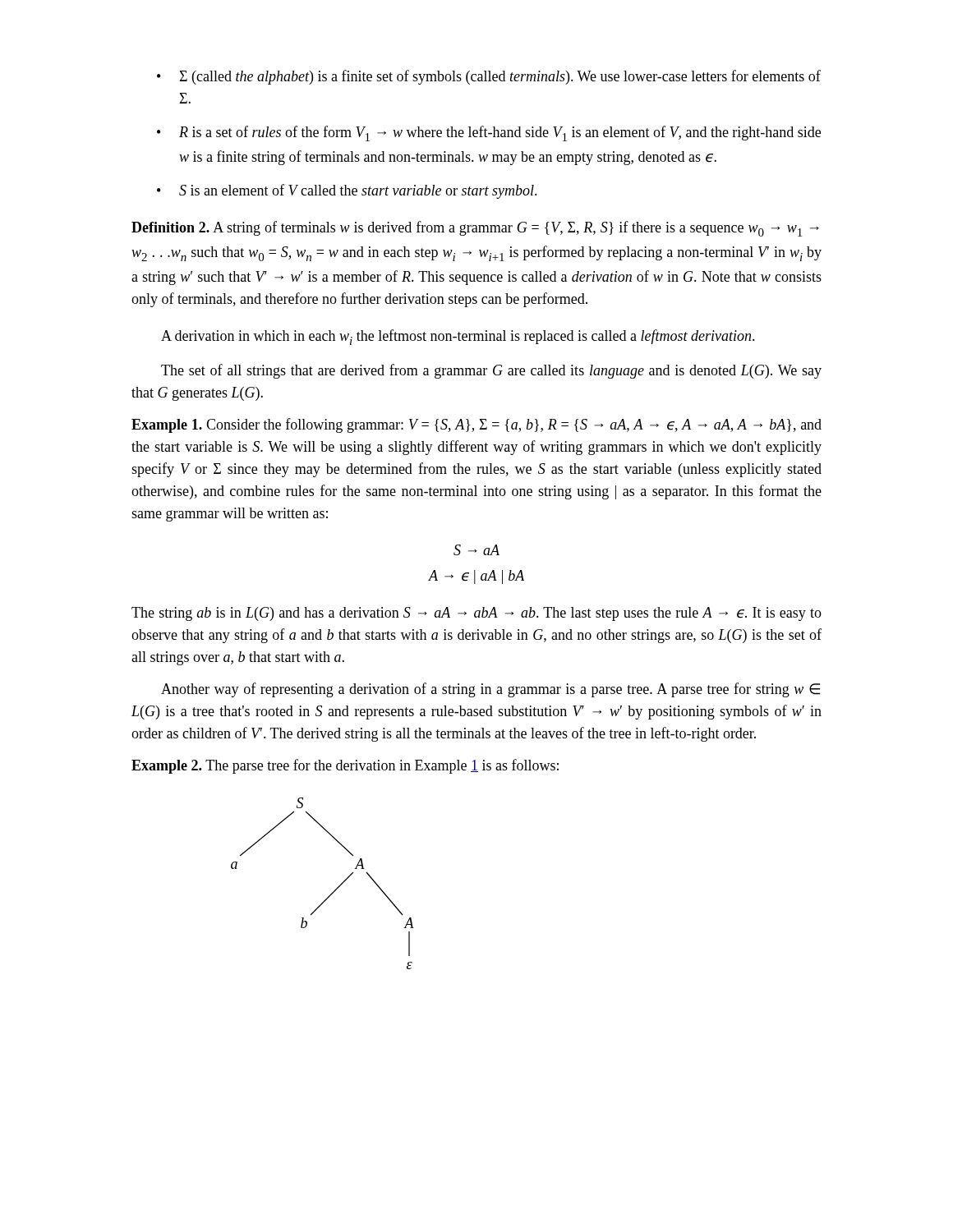Point to the block starting "The set of all strings that are derived"
Screen dimensions: 1232x953
coord(476,382)
